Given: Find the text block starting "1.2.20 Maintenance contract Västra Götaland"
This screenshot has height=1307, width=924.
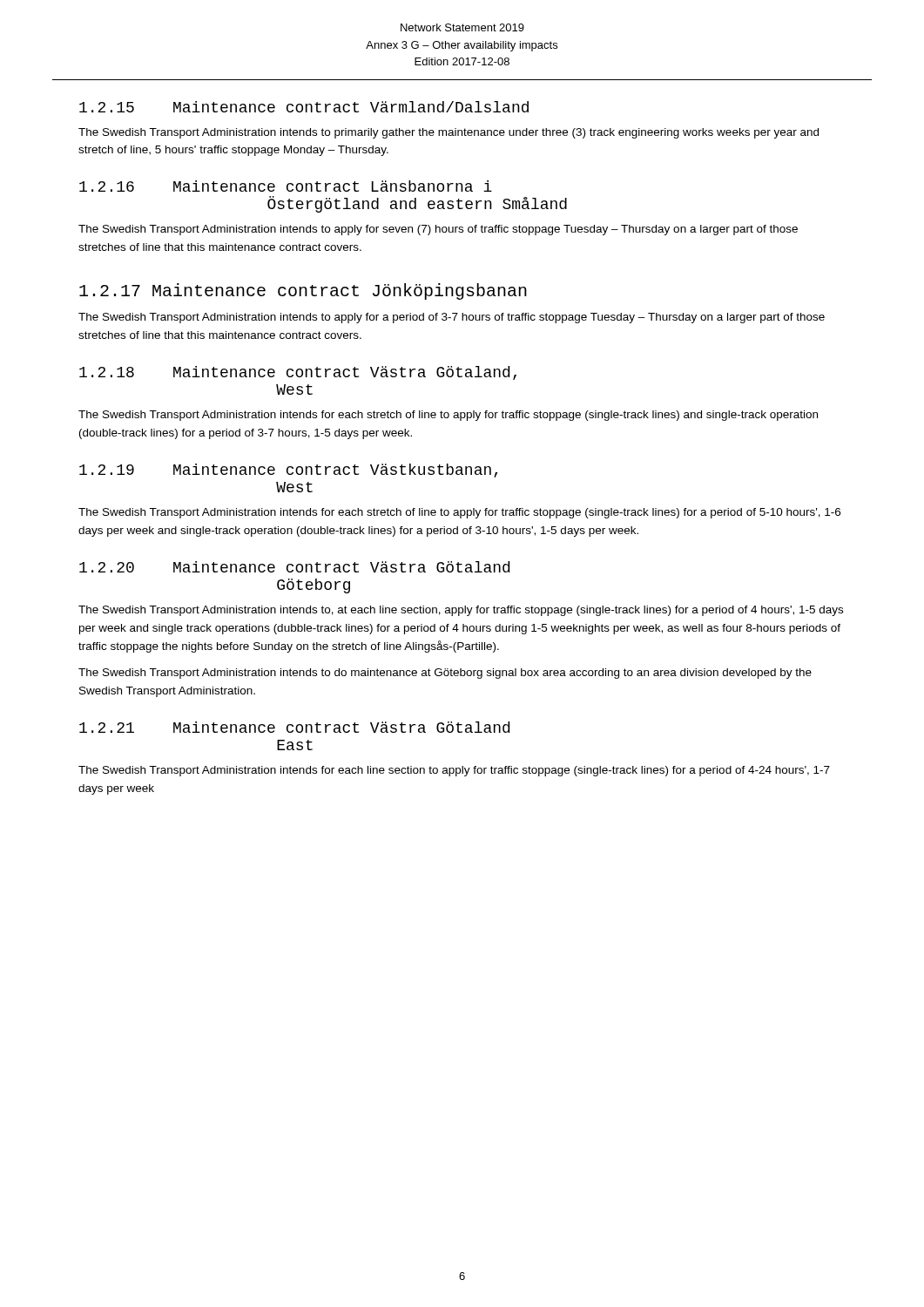Looking at the screenshot, I should click(x=462, y=577).
